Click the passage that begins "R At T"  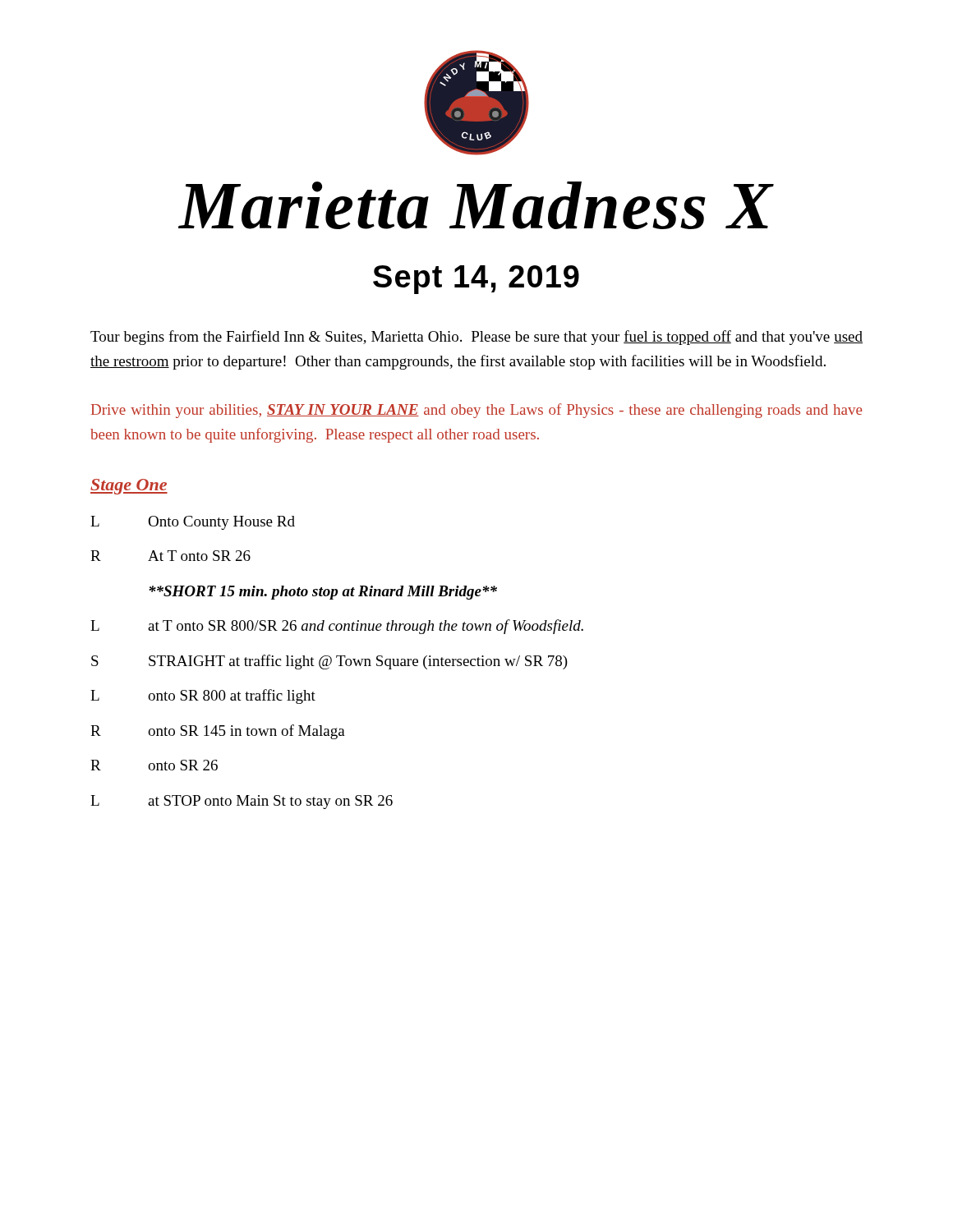[x=170, y=556]
